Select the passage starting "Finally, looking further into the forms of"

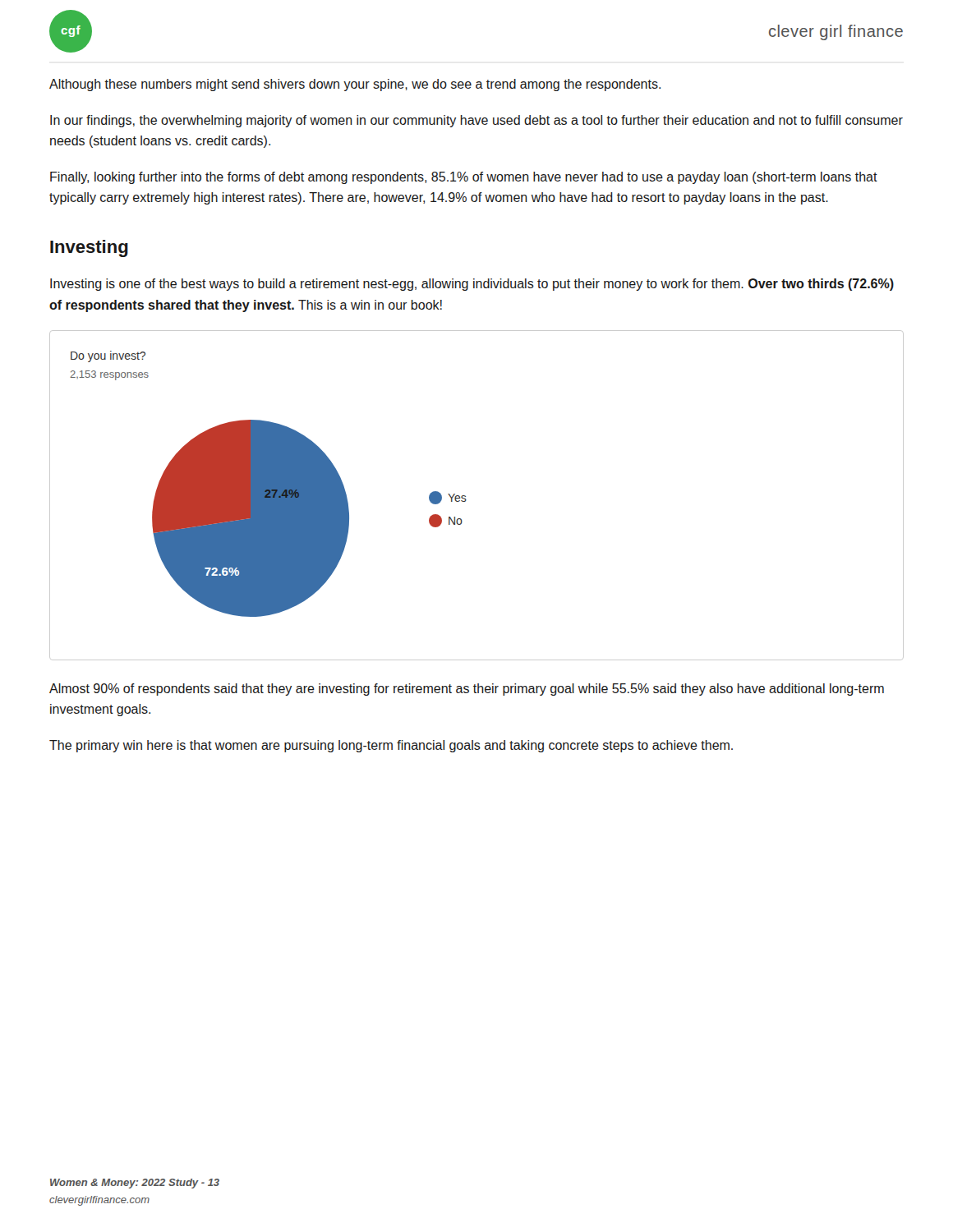click(x=463, y=187)
